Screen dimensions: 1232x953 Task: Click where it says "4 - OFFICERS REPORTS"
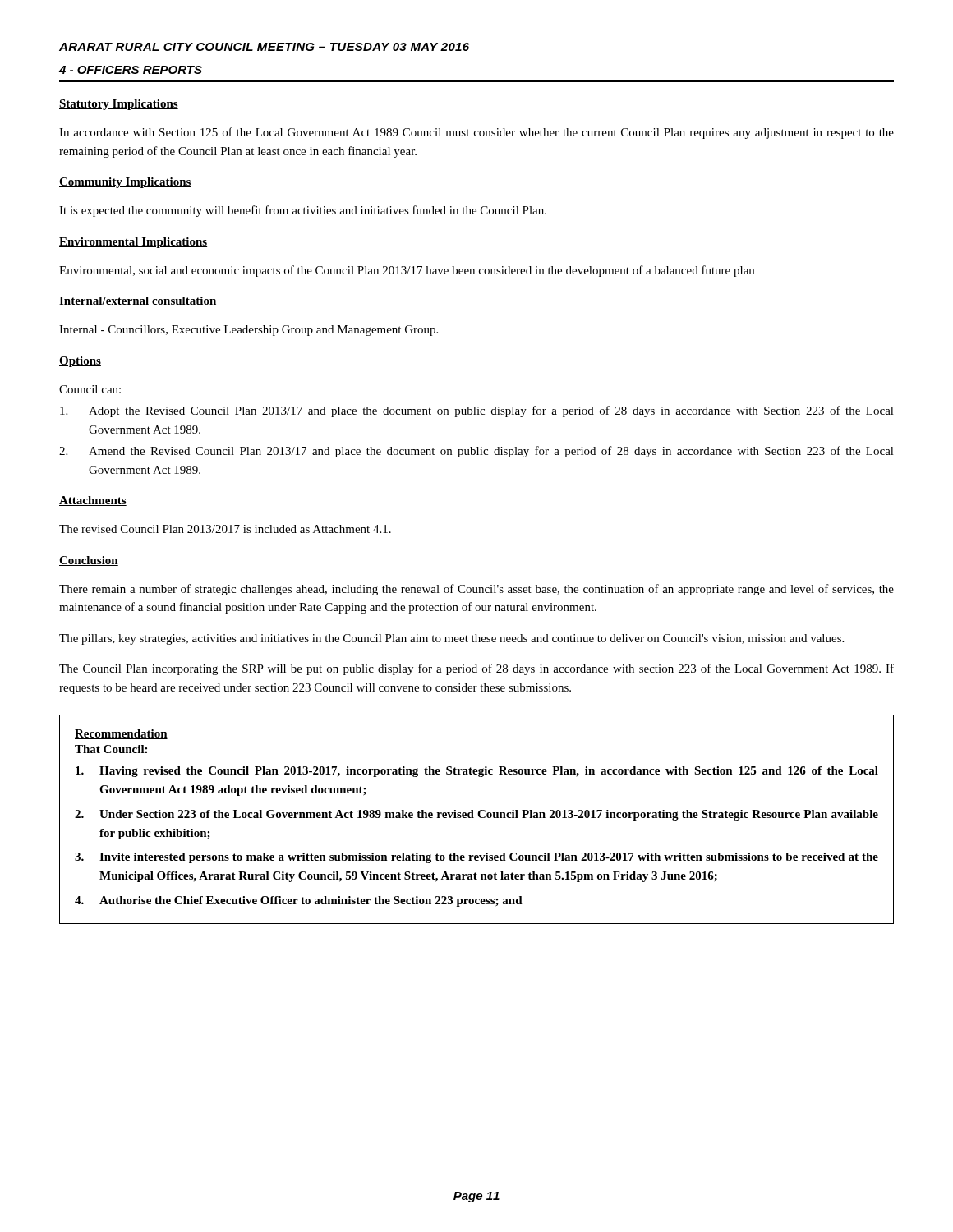131,69
